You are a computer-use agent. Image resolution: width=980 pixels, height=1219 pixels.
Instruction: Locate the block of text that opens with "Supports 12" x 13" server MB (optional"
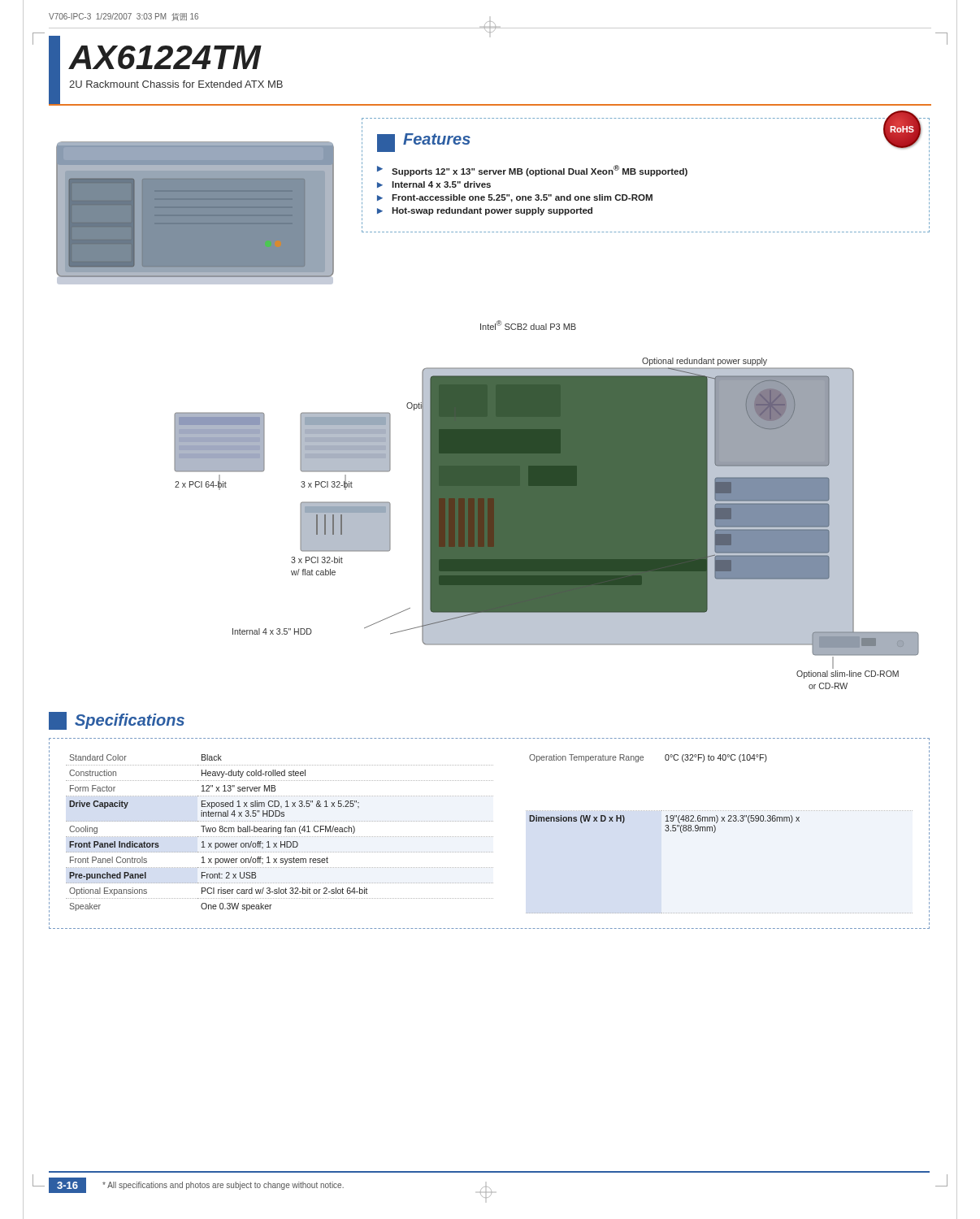coord(540,170)
